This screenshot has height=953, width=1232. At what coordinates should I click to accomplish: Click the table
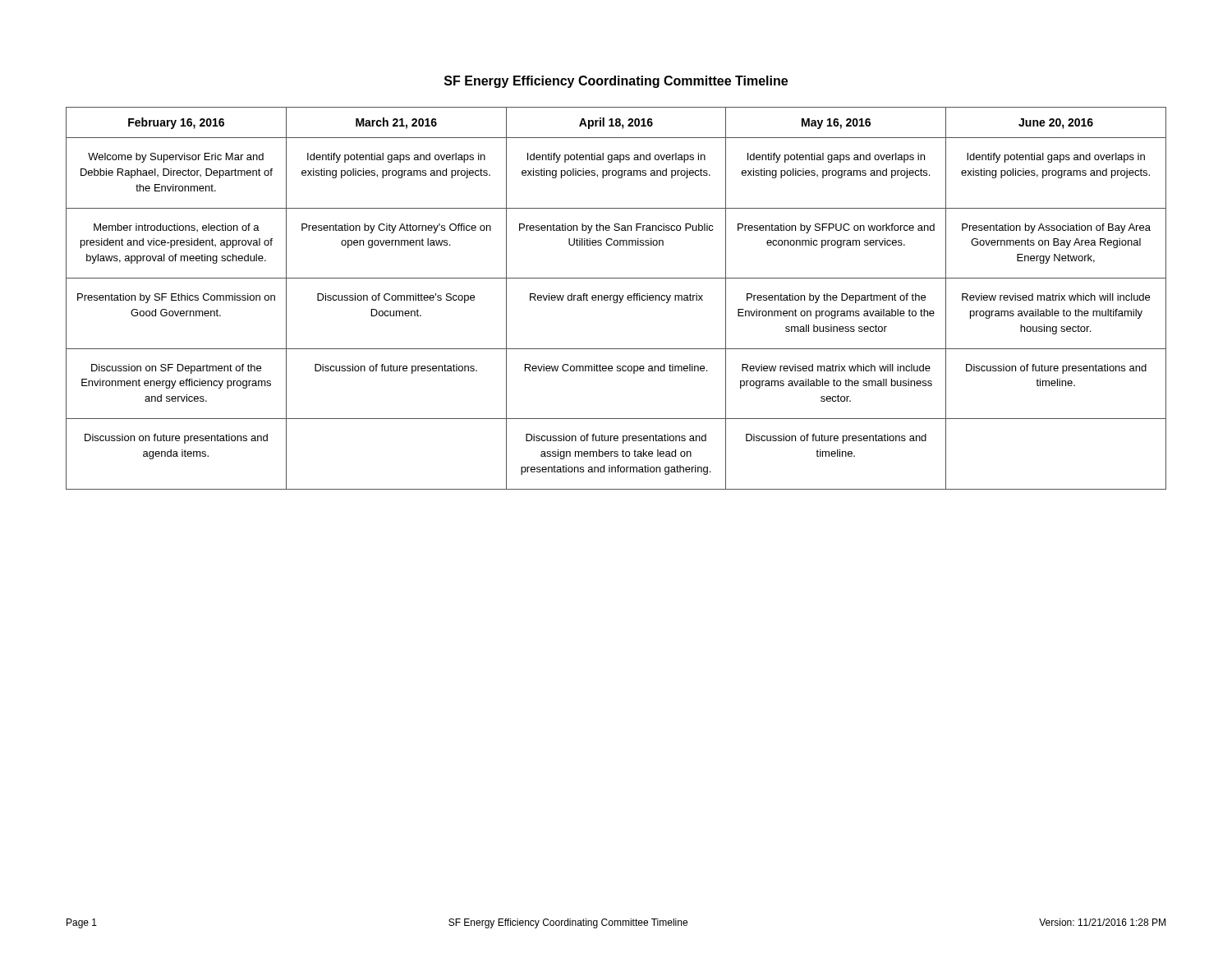[616, 298]
